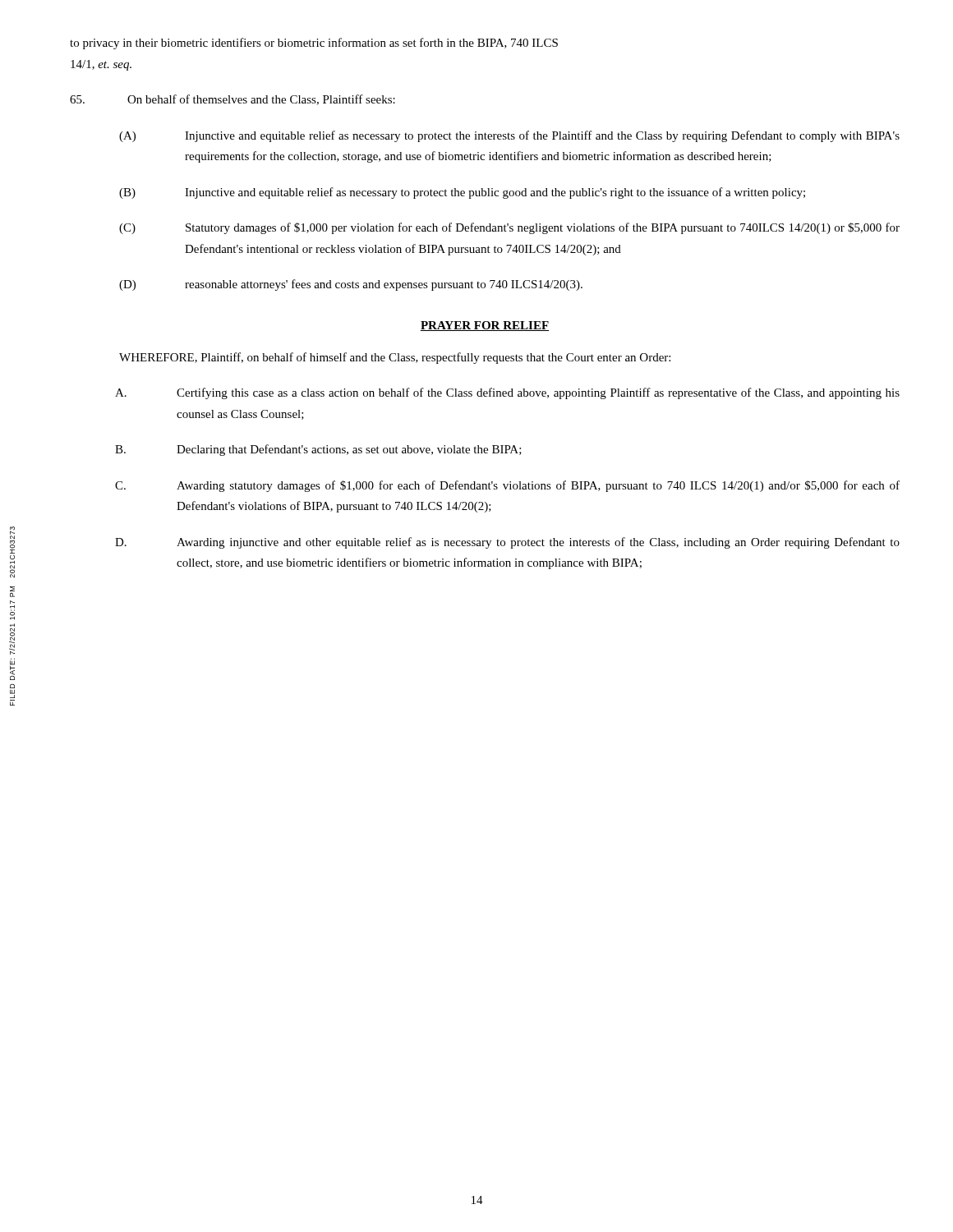This screenshot has width=953, height=1232.
Task: Select the list item that reads "C. Awarding statutory damages of $1,000"
Action: (x=485, y=496)
